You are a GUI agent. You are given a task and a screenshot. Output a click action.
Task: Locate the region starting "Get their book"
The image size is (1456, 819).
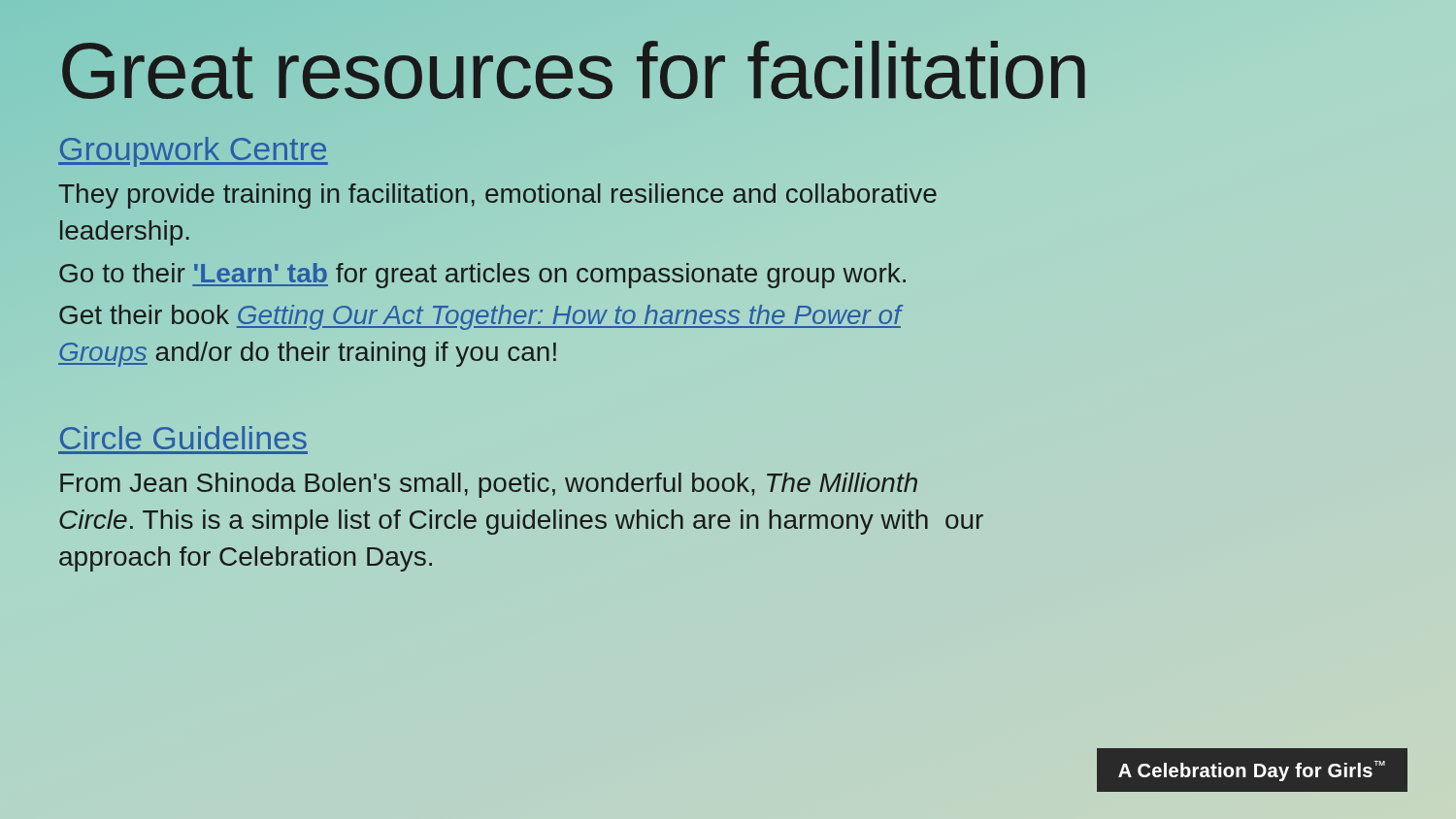[479, 334]
